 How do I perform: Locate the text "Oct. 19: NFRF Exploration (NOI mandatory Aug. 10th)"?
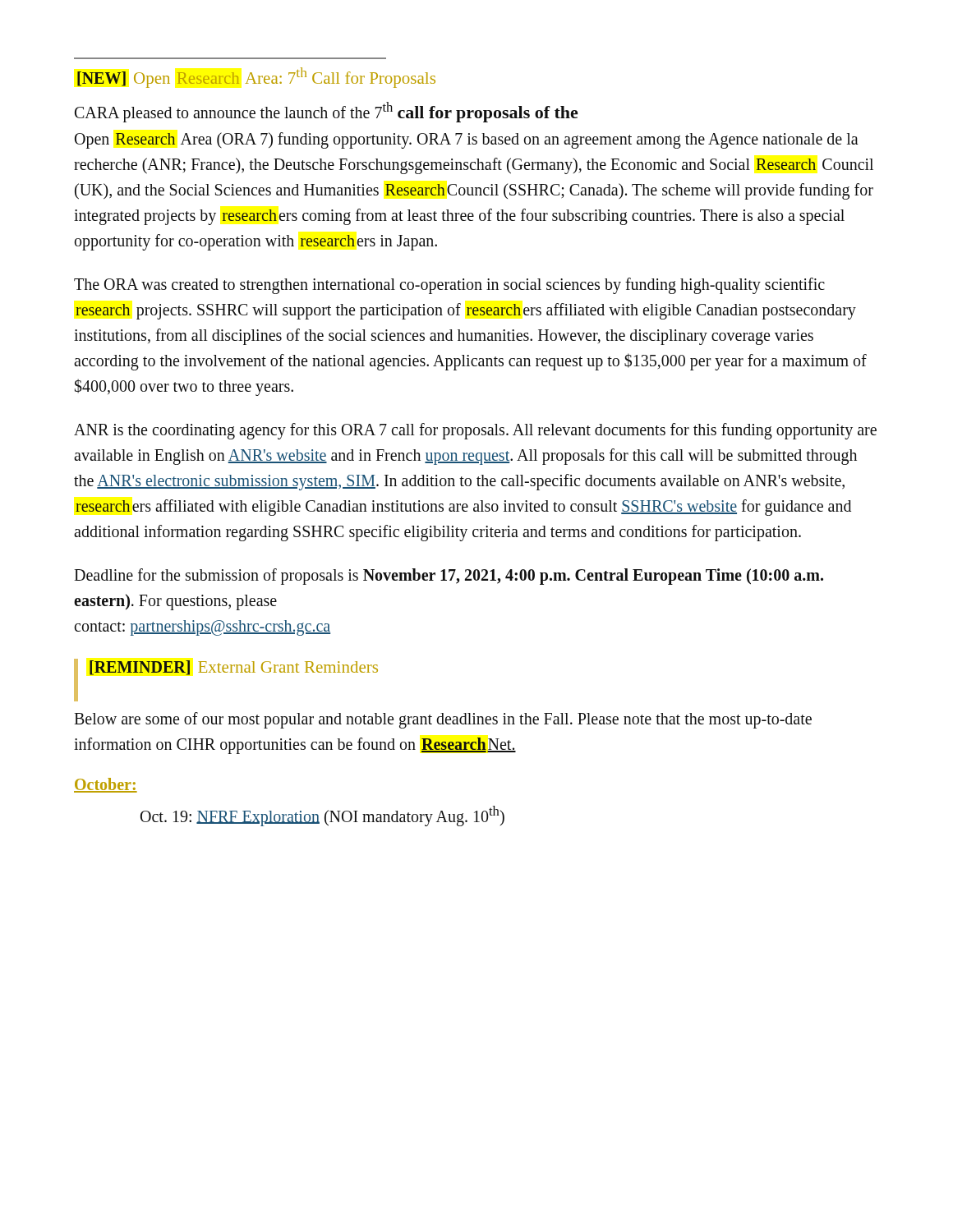click(x=509, y=815)
